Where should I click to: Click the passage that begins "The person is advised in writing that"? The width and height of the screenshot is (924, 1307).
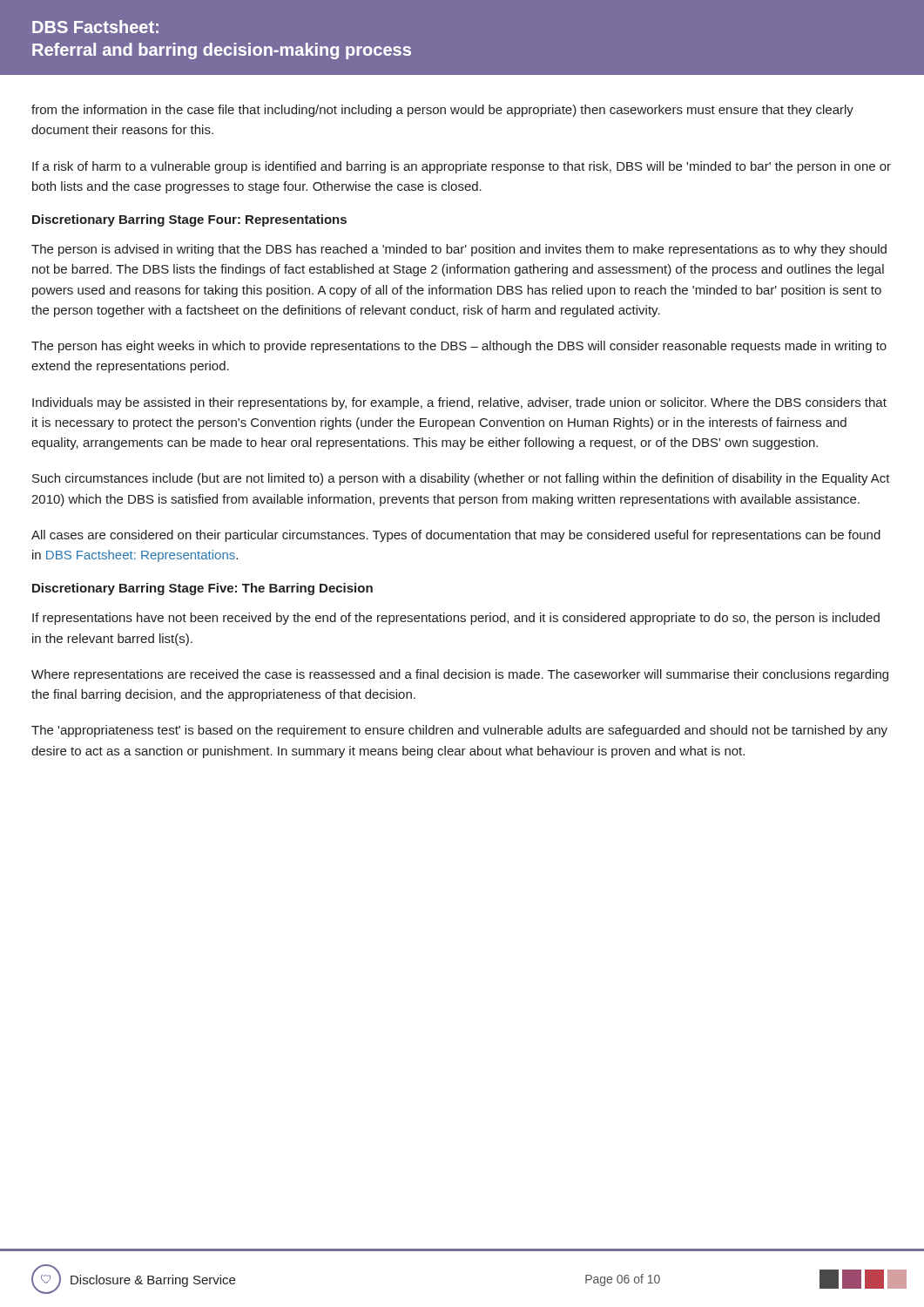coord(459,279)
